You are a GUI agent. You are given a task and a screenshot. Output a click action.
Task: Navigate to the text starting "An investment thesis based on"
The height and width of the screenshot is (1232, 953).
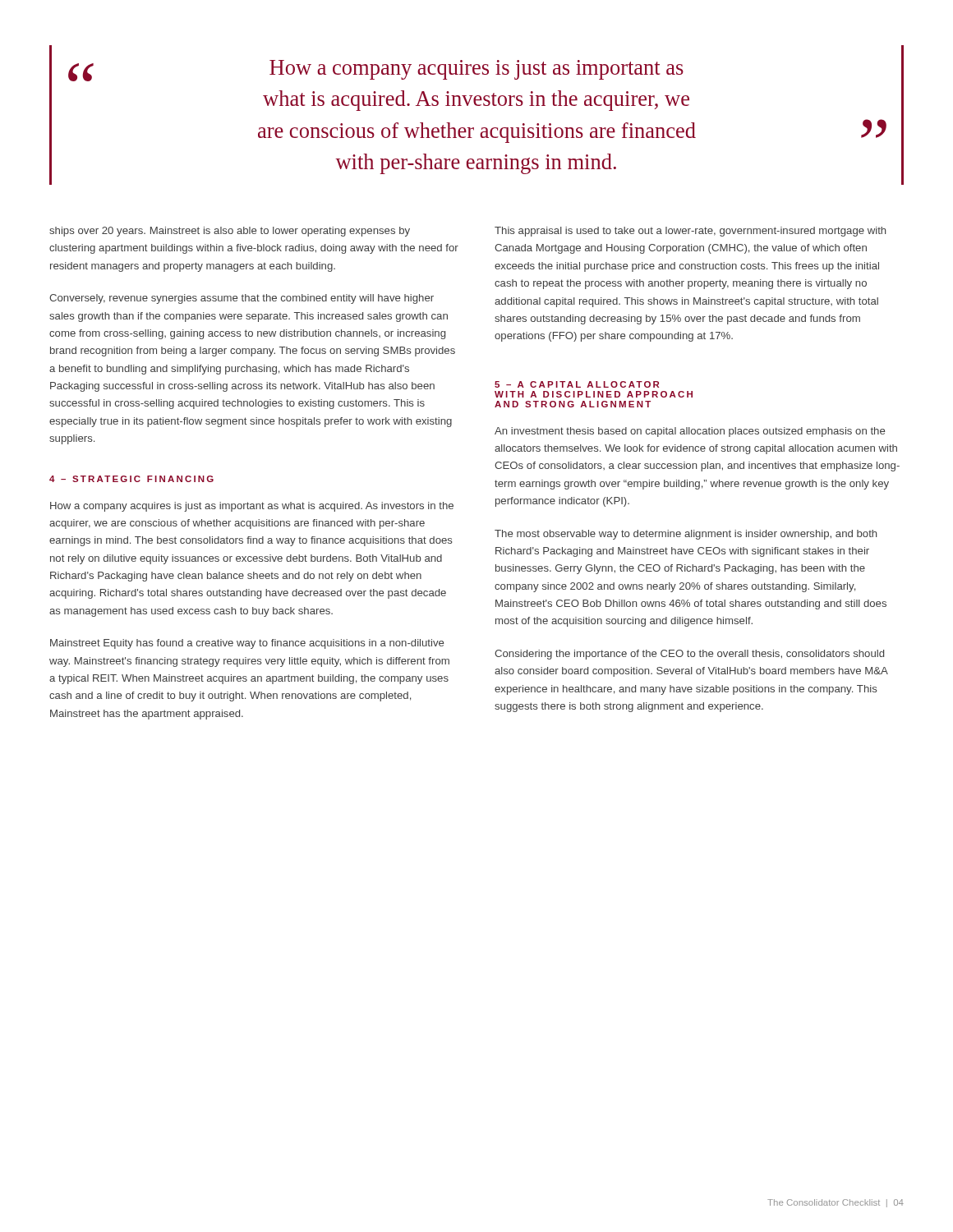[697, 466]
